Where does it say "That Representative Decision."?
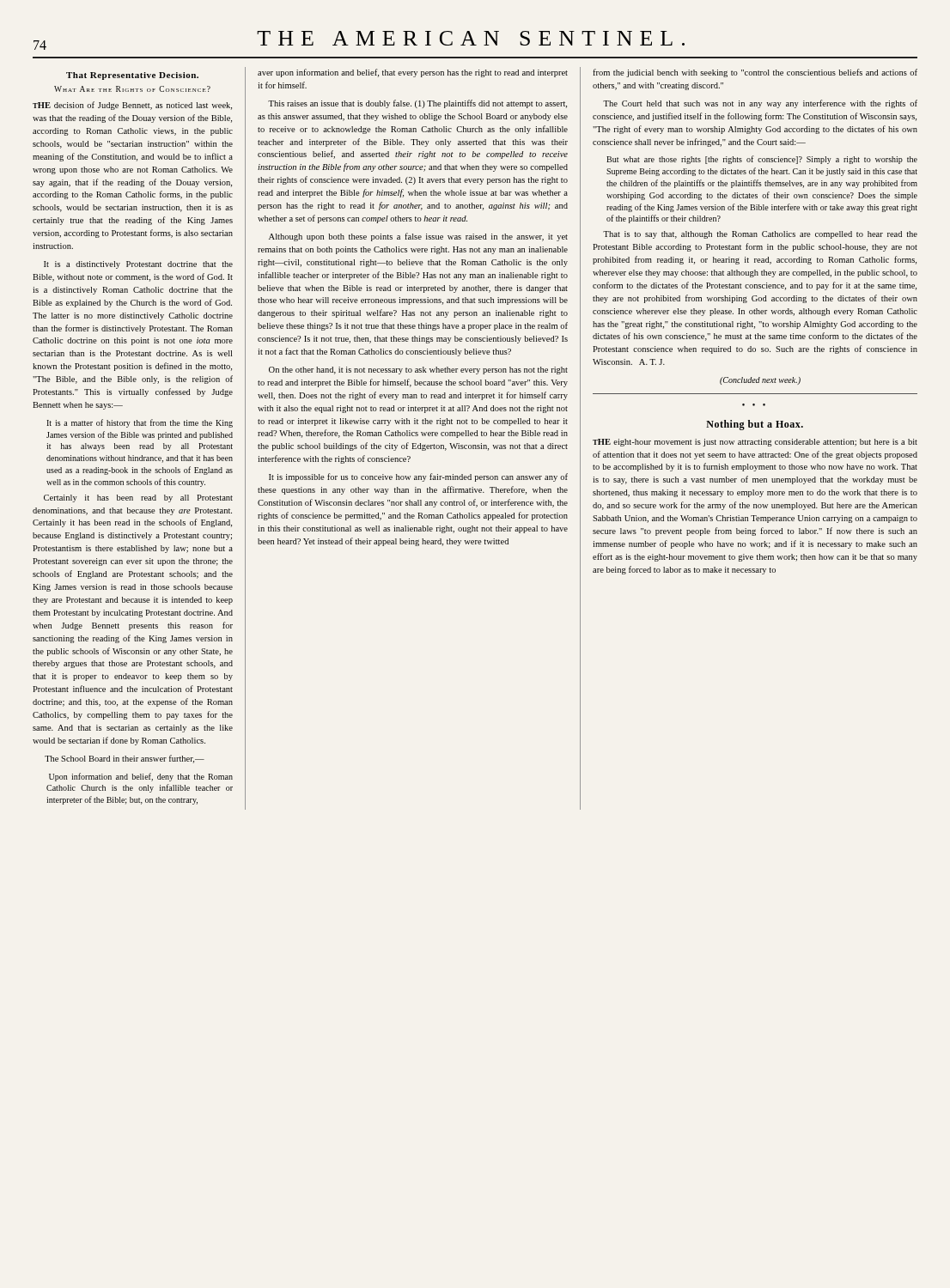The width and height of the screenshot is (950, 1288). (133, 75)
